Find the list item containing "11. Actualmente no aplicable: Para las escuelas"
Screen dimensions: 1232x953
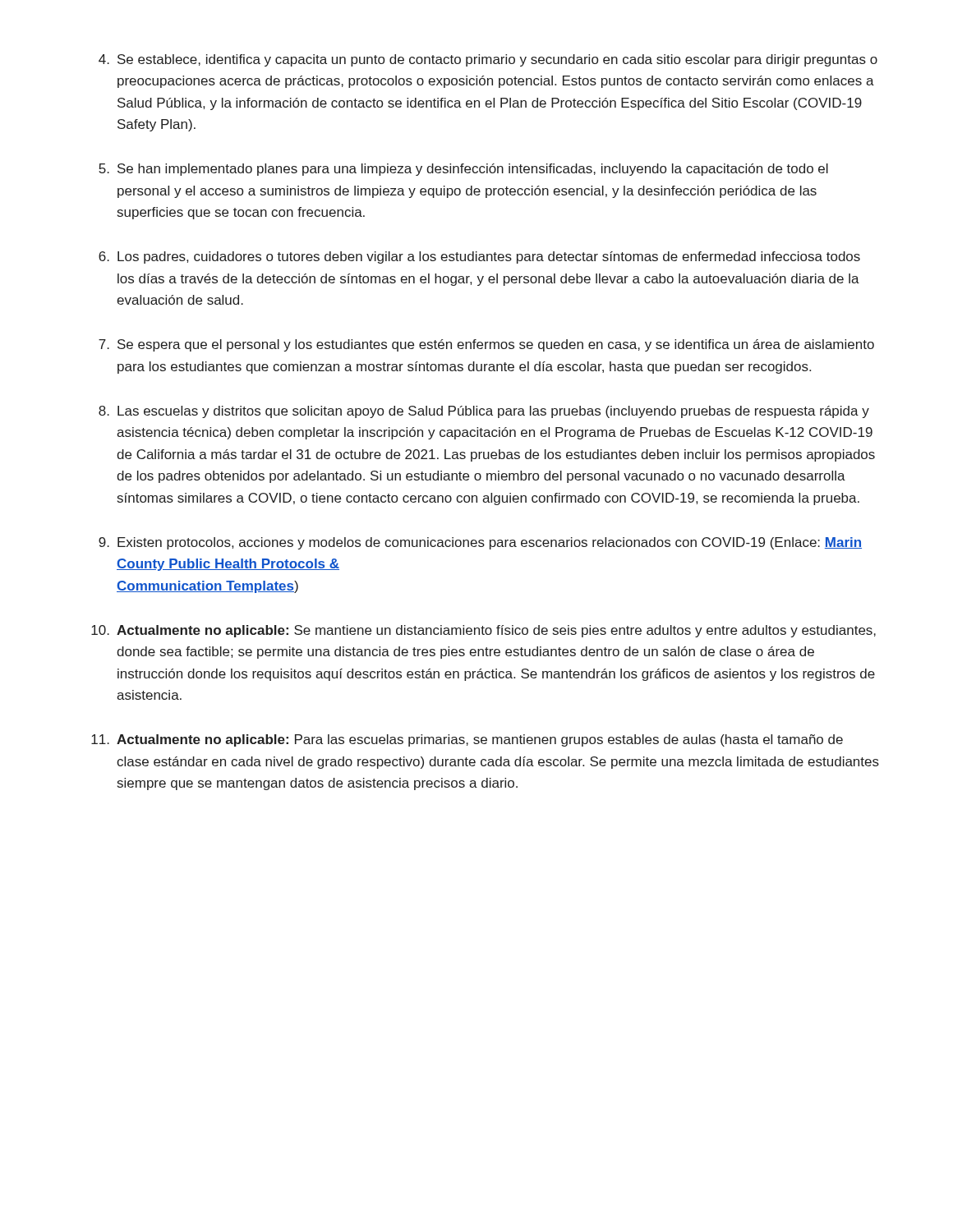pos(476,762)
